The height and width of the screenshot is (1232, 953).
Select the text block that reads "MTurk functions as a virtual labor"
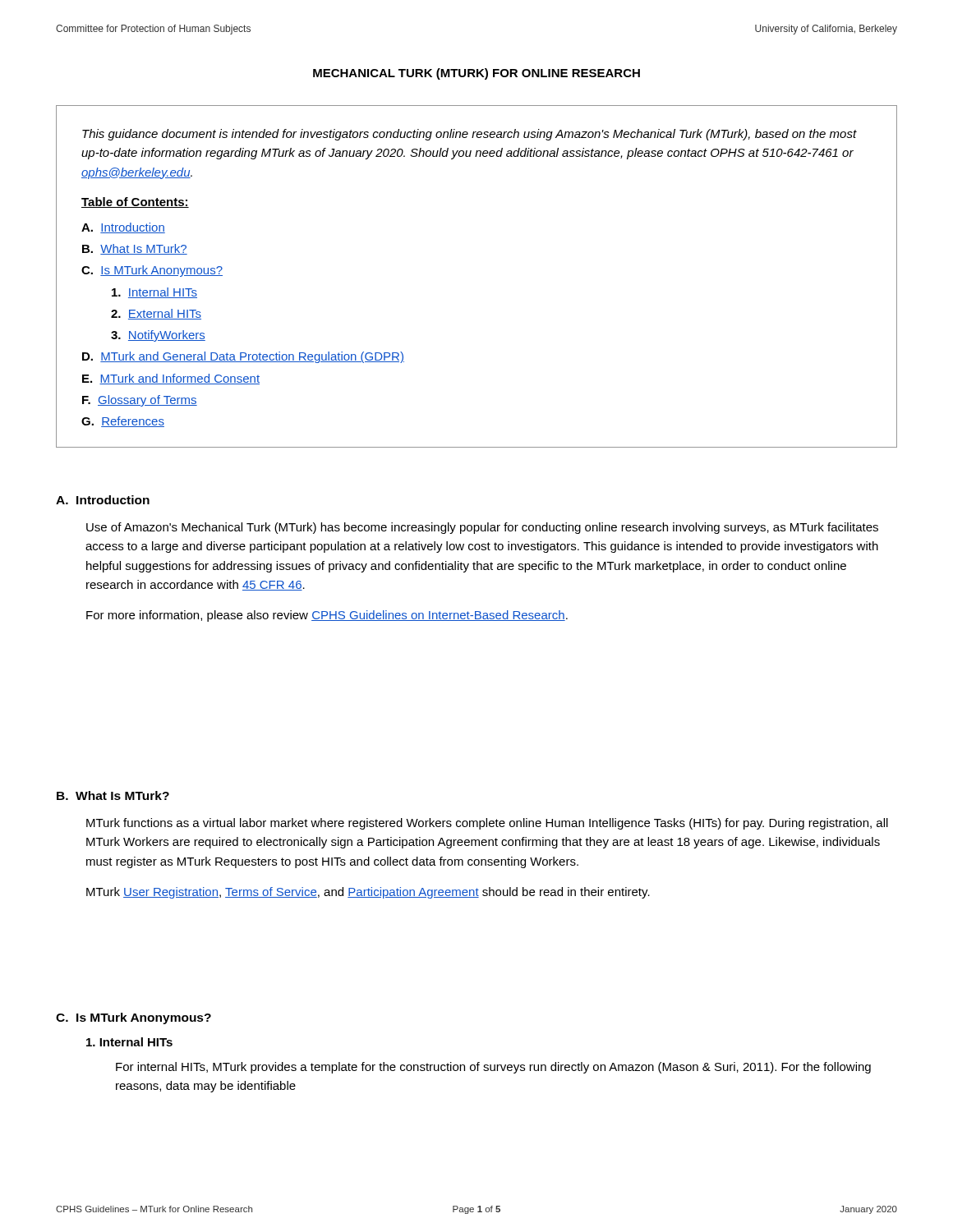pyautogui.click(x=491, y=857)
